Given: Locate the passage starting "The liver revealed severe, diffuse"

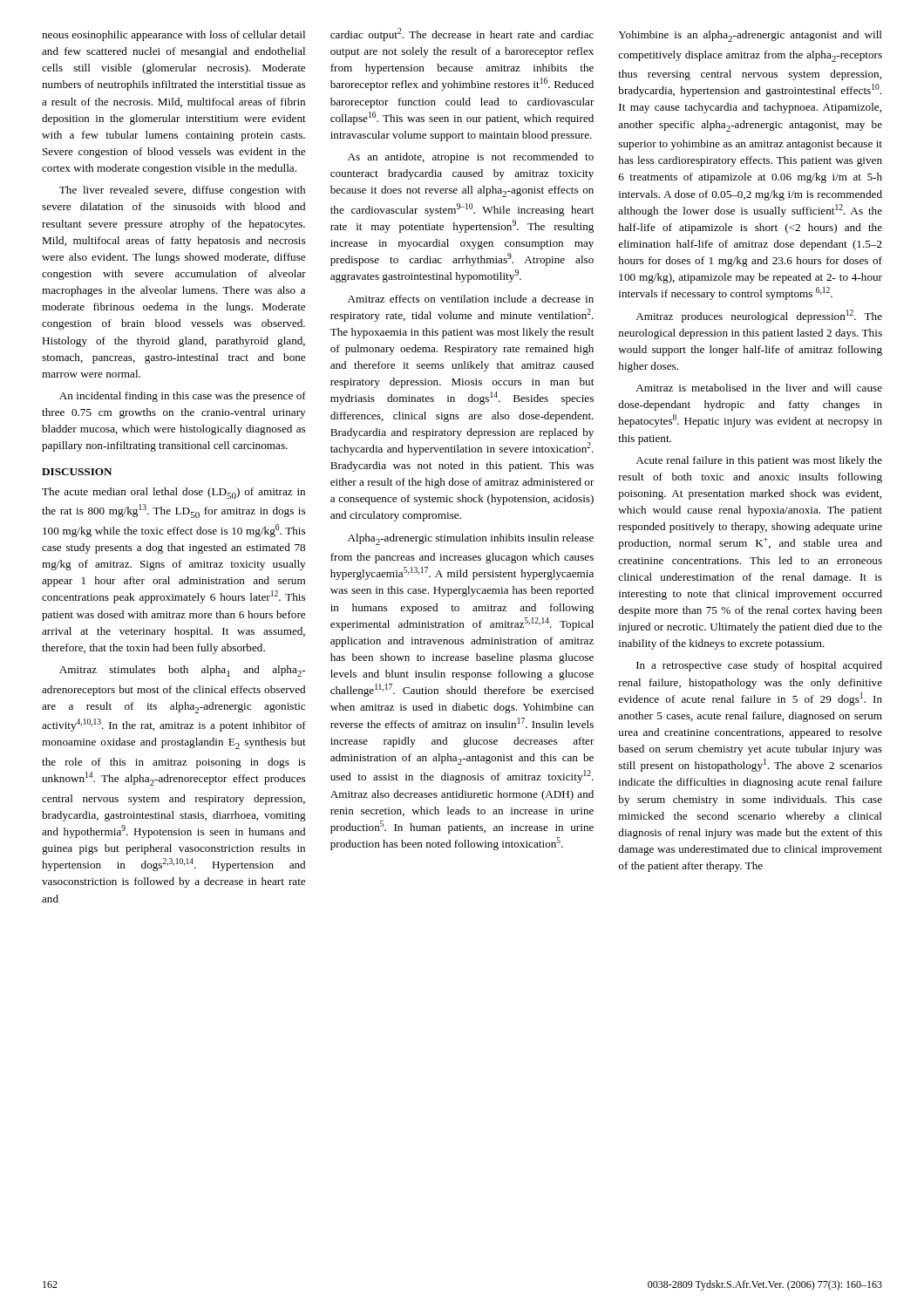Looking at the screenshot, I should click(174, 282).
